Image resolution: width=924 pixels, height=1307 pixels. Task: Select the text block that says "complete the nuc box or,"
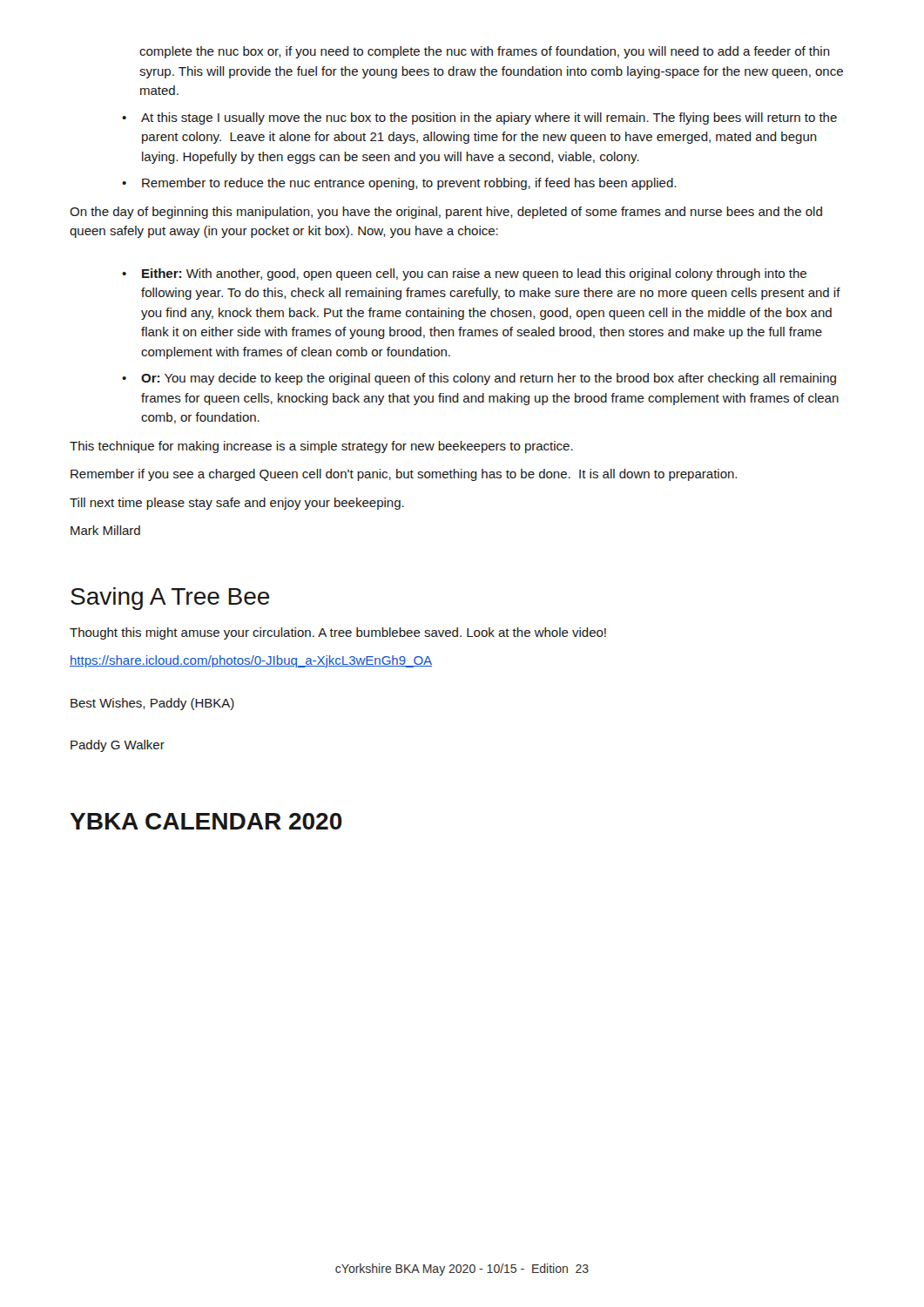[491, 71]
